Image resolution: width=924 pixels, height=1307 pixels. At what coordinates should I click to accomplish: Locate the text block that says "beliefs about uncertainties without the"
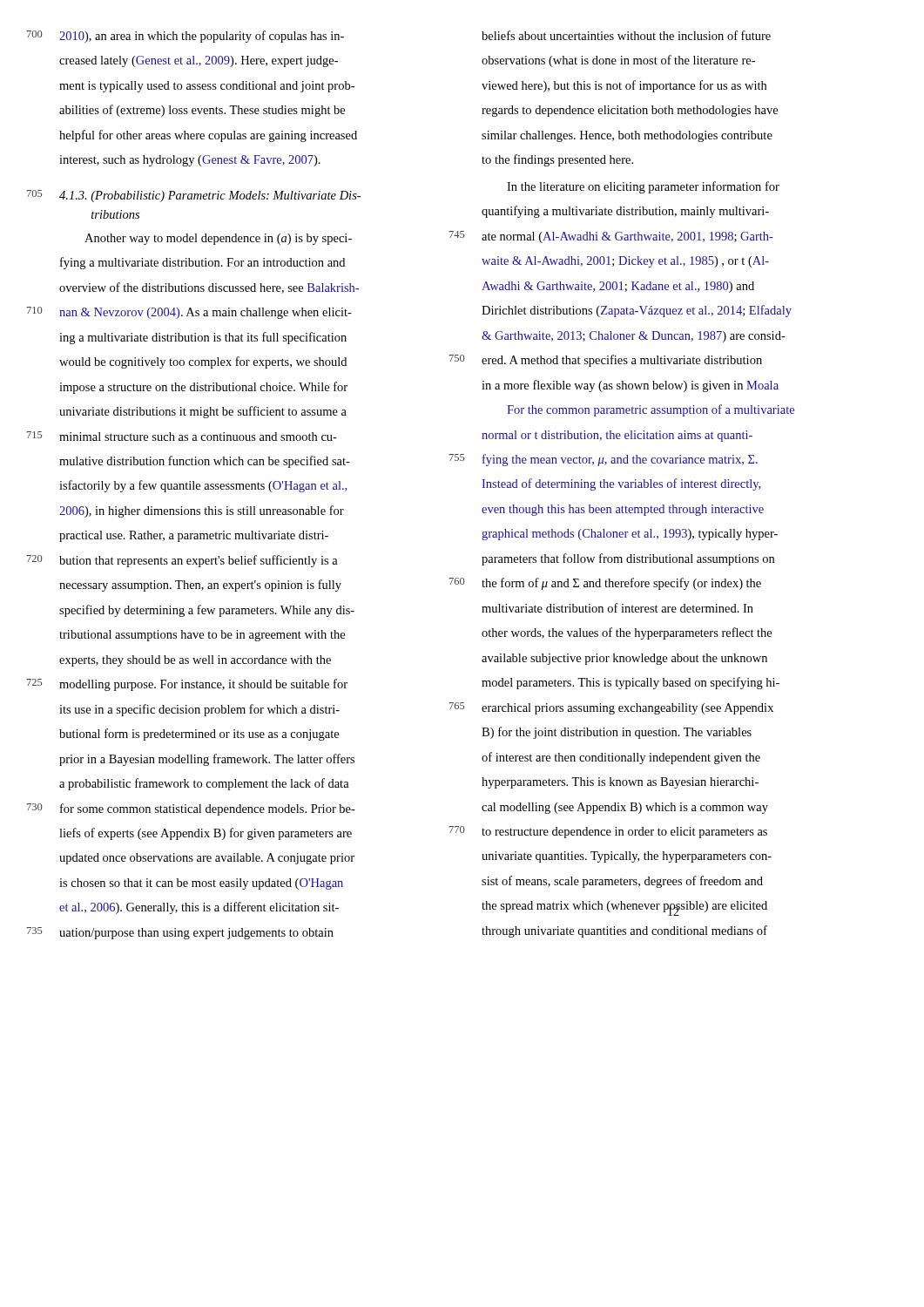coord(673,98)
